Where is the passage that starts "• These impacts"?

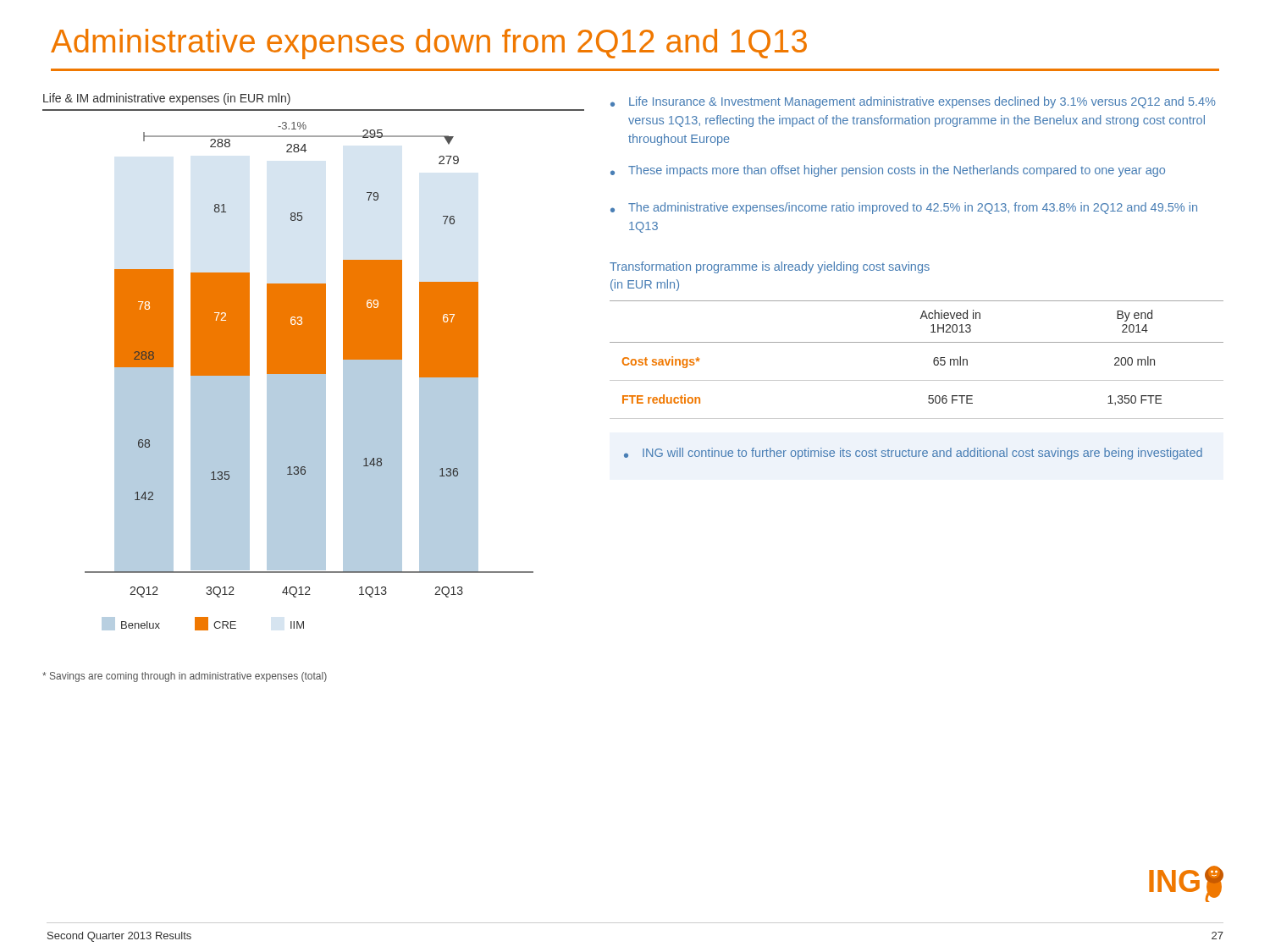tap(888, 174)
